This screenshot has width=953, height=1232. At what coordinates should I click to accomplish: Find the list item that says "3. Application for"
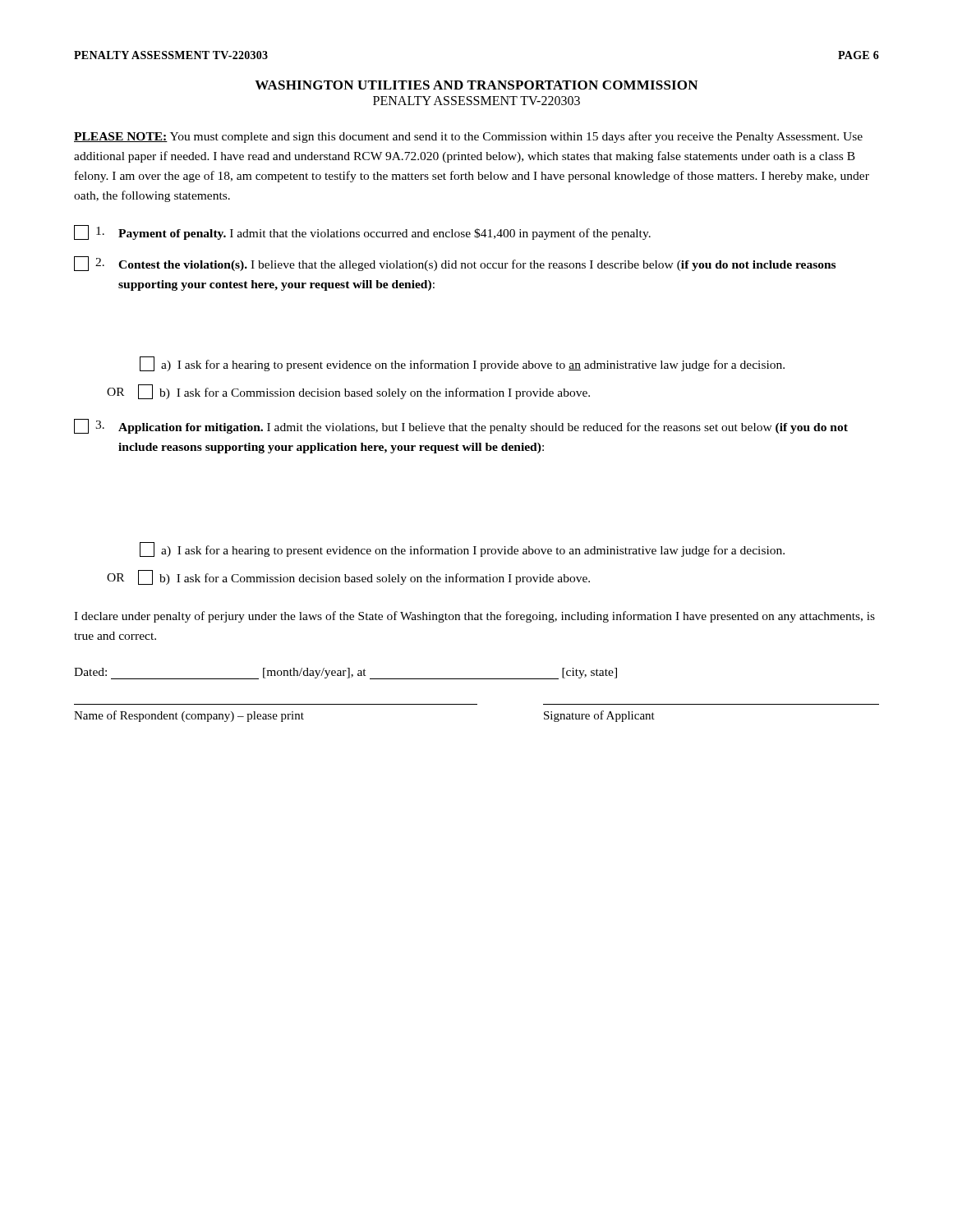point(476,437)
